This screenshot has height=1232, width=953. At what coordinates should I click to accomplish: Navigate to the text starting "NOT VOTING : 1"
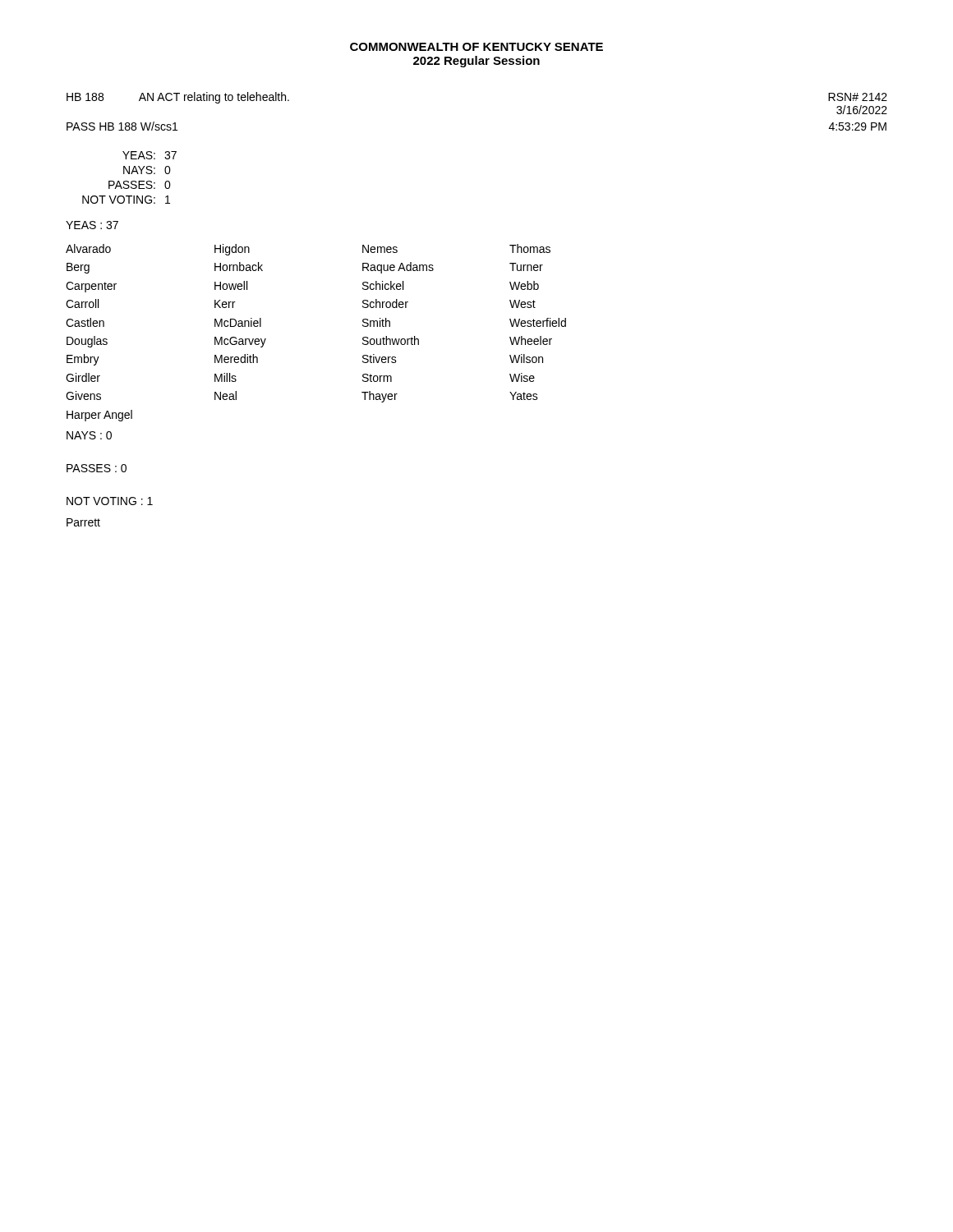[x=109, y=501]
